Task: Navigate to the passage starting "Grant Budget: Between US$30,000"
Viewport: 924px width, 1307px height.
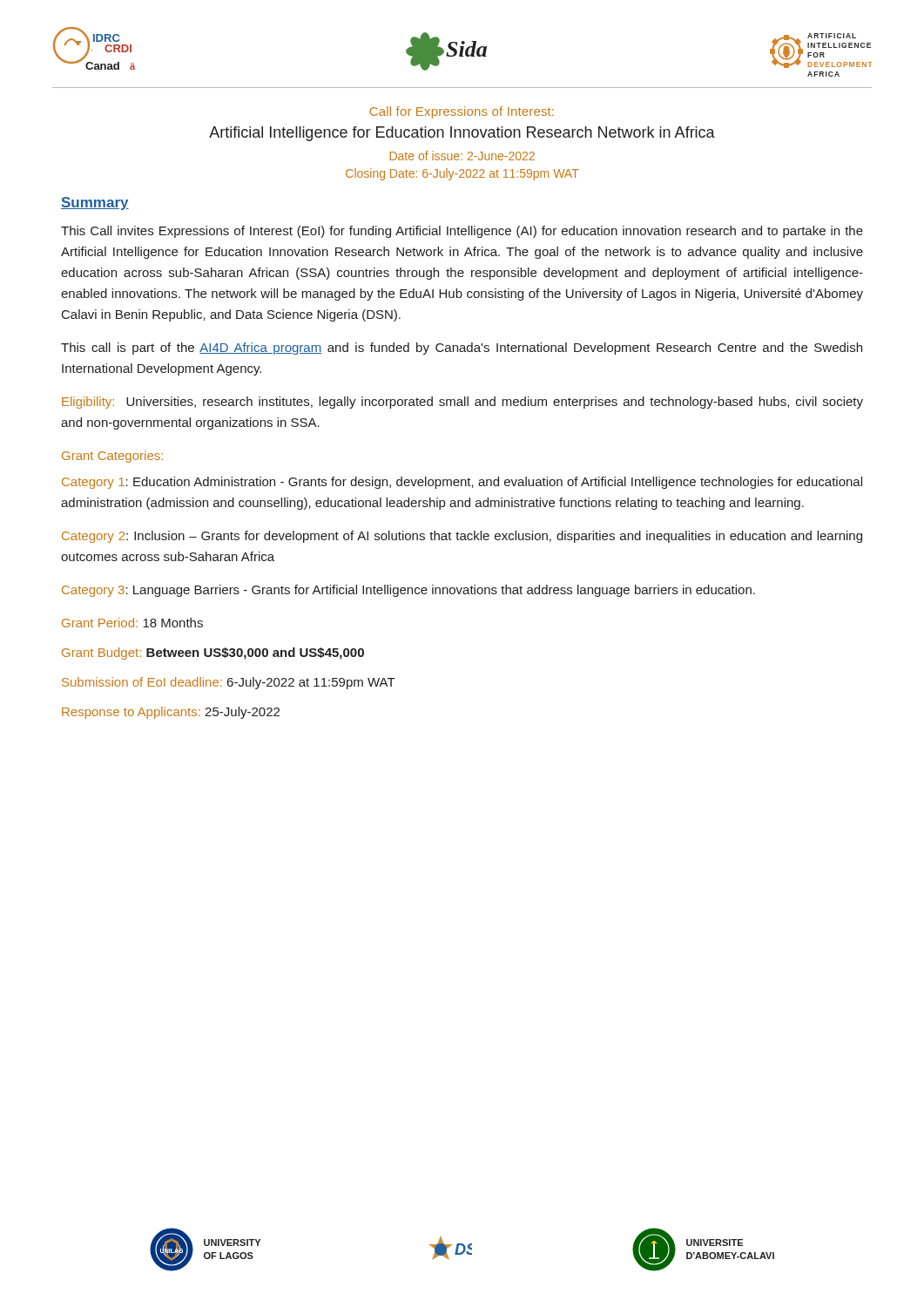Action: tap(213, 652)
